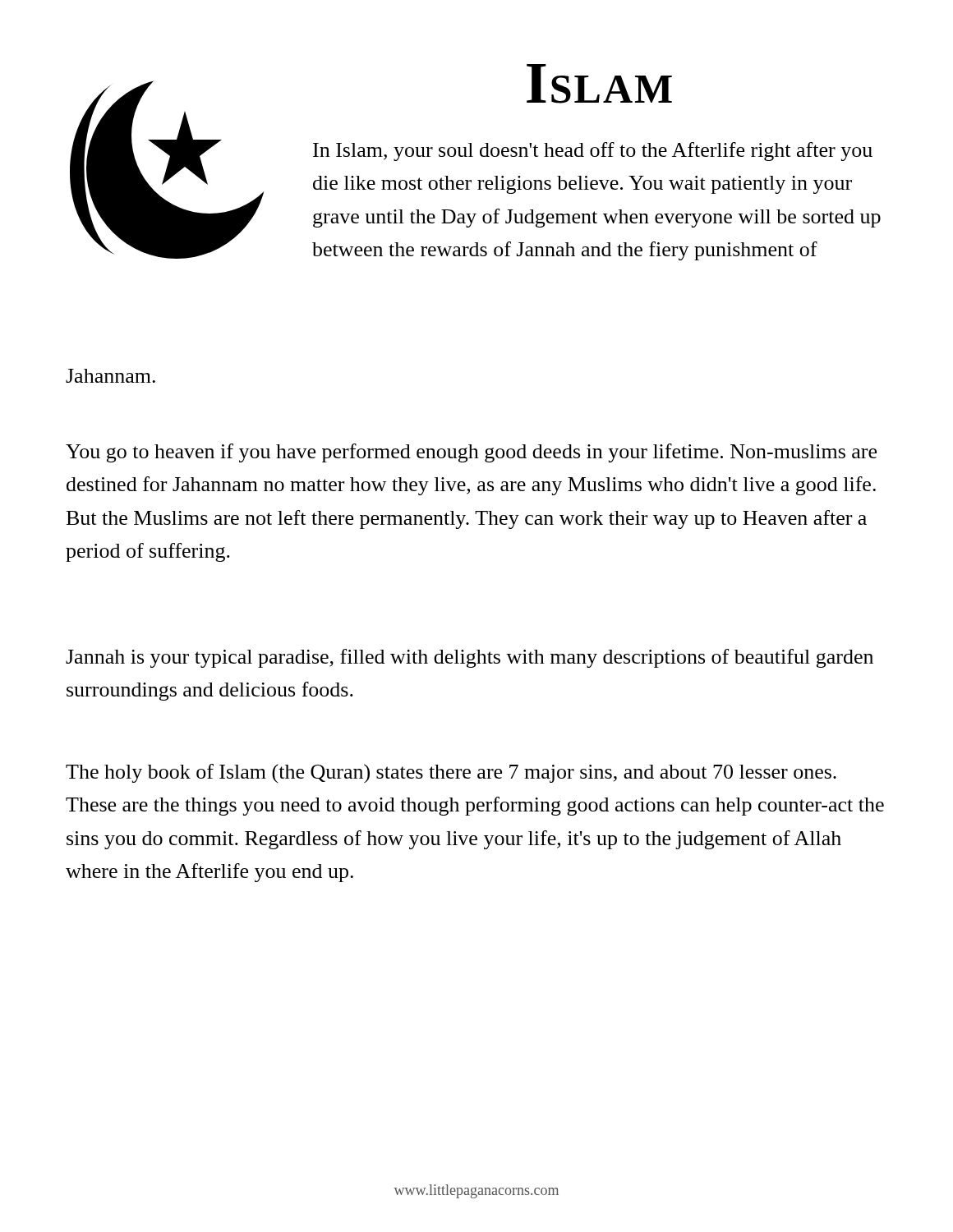Screen dimensions: 1232x953
Task: Locate the element starting "In Islam, your soul doesn't"
Action: (x=600, y=200)
